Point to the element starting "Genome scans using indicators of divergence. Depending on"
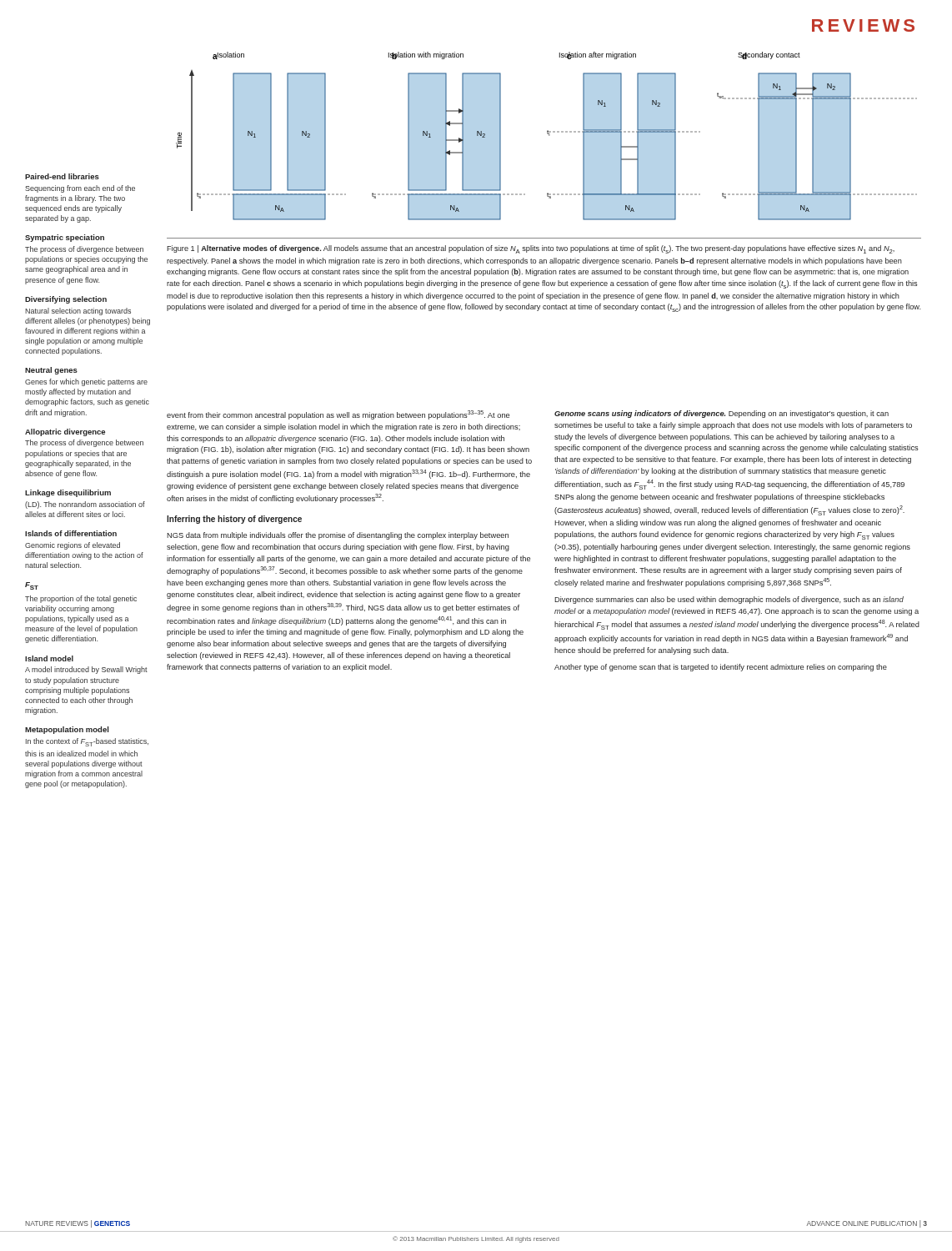This screenshot has height=1251, width=952. click(x=738, y=541)
